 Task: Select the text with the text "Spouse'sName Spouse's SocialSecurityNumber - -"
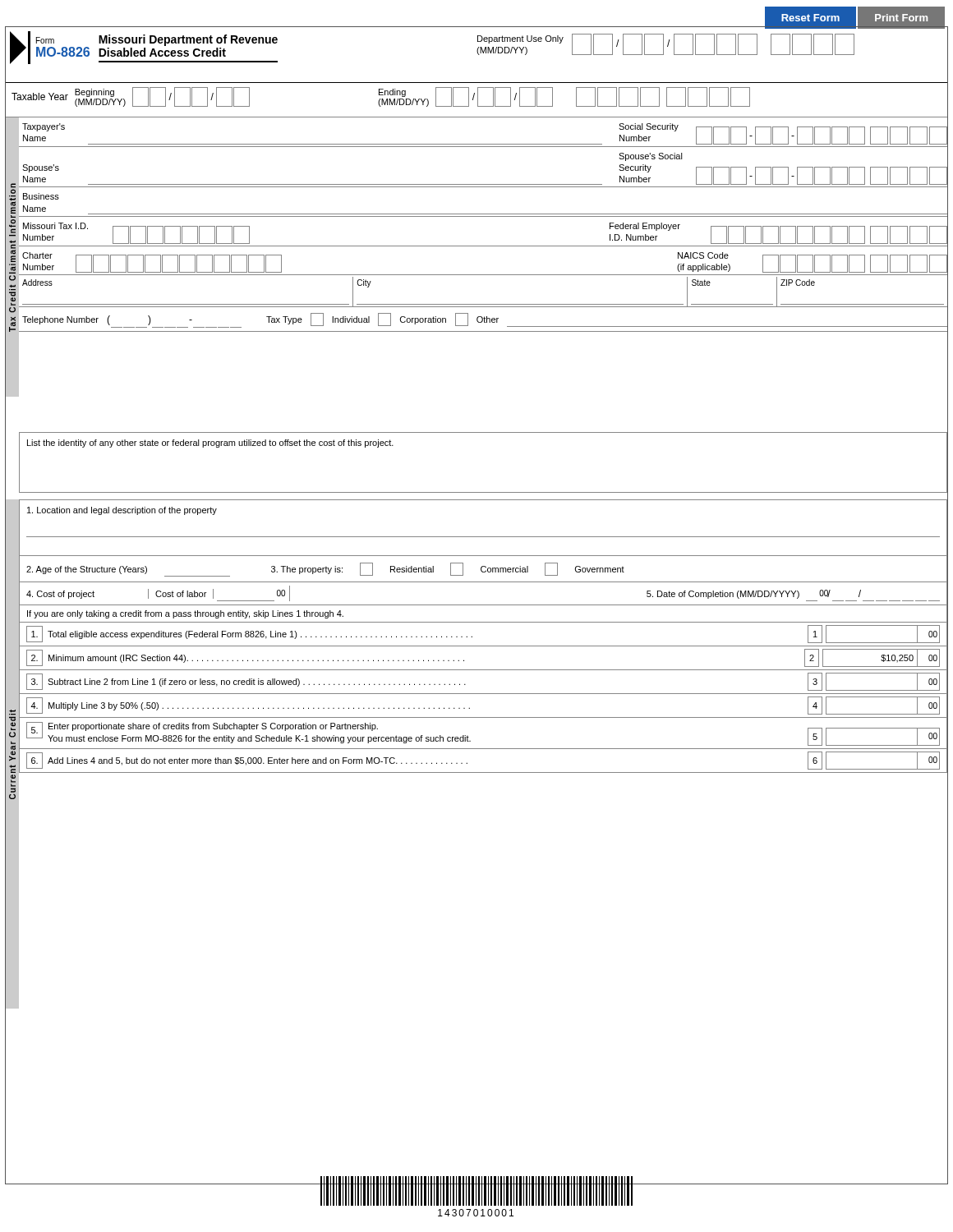point(485,168)
